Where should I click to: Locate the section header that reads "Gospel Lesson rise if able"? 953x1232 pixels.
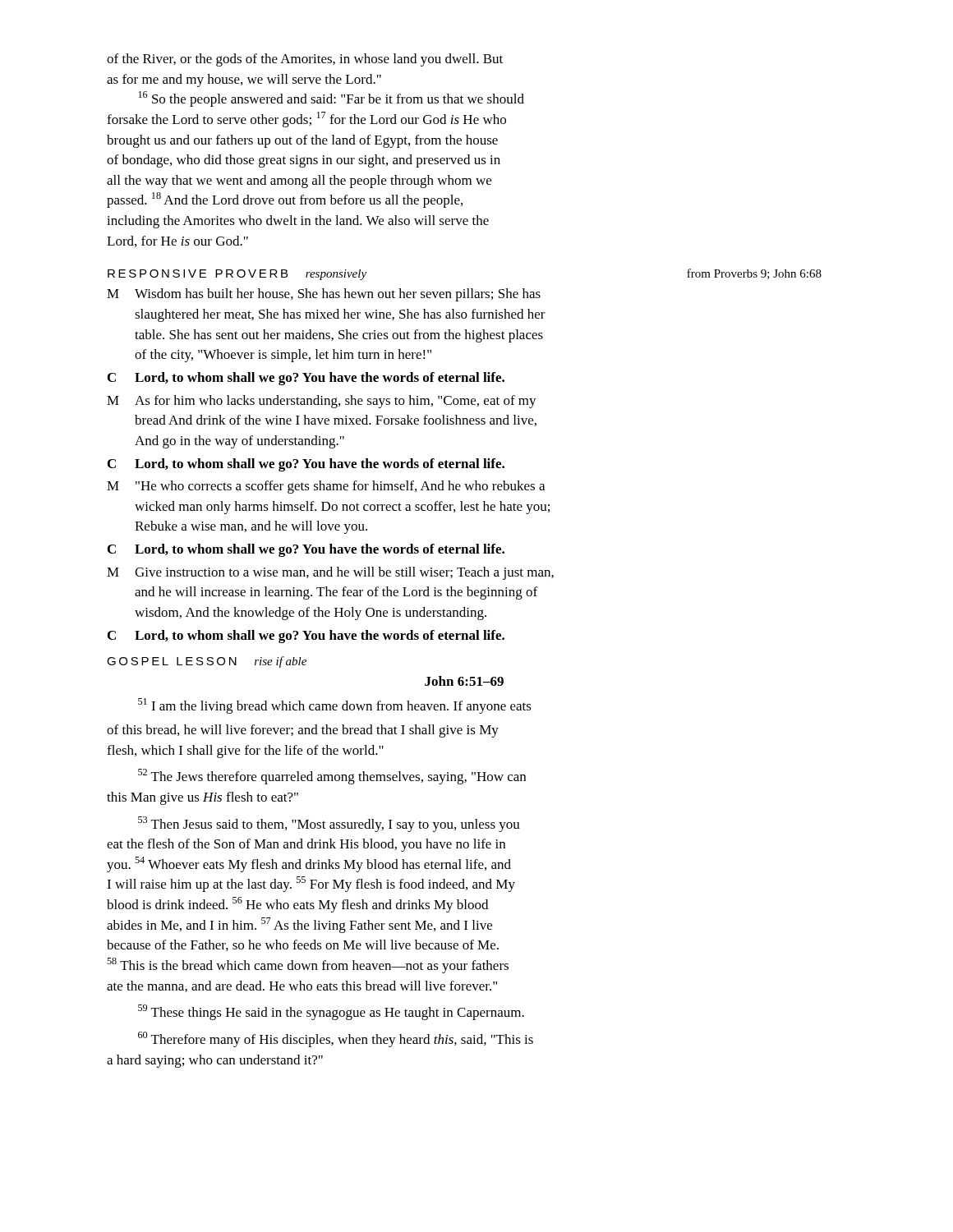coord(207,662)
